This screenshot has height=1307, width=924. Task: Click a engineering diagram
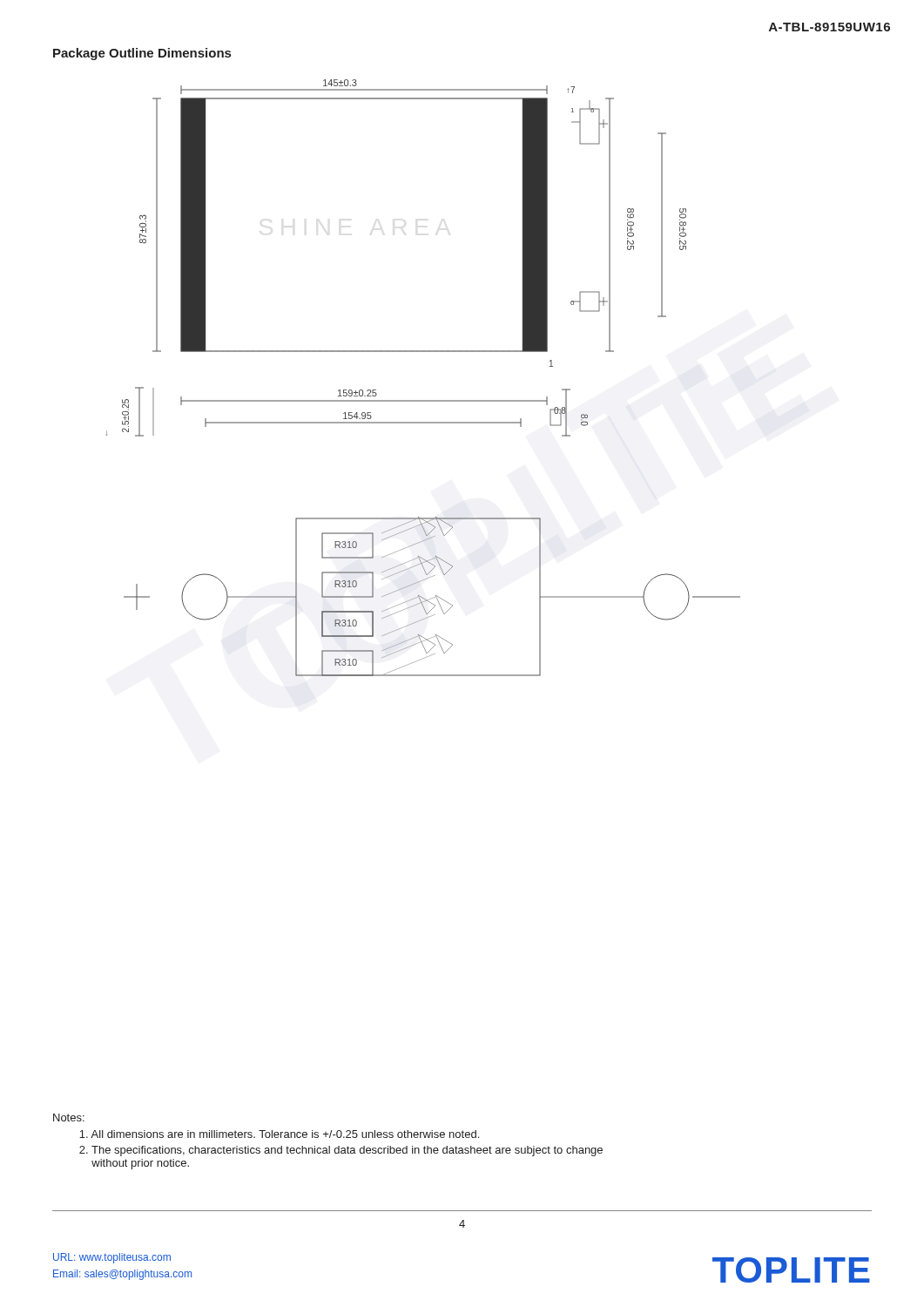coord(462,431)
